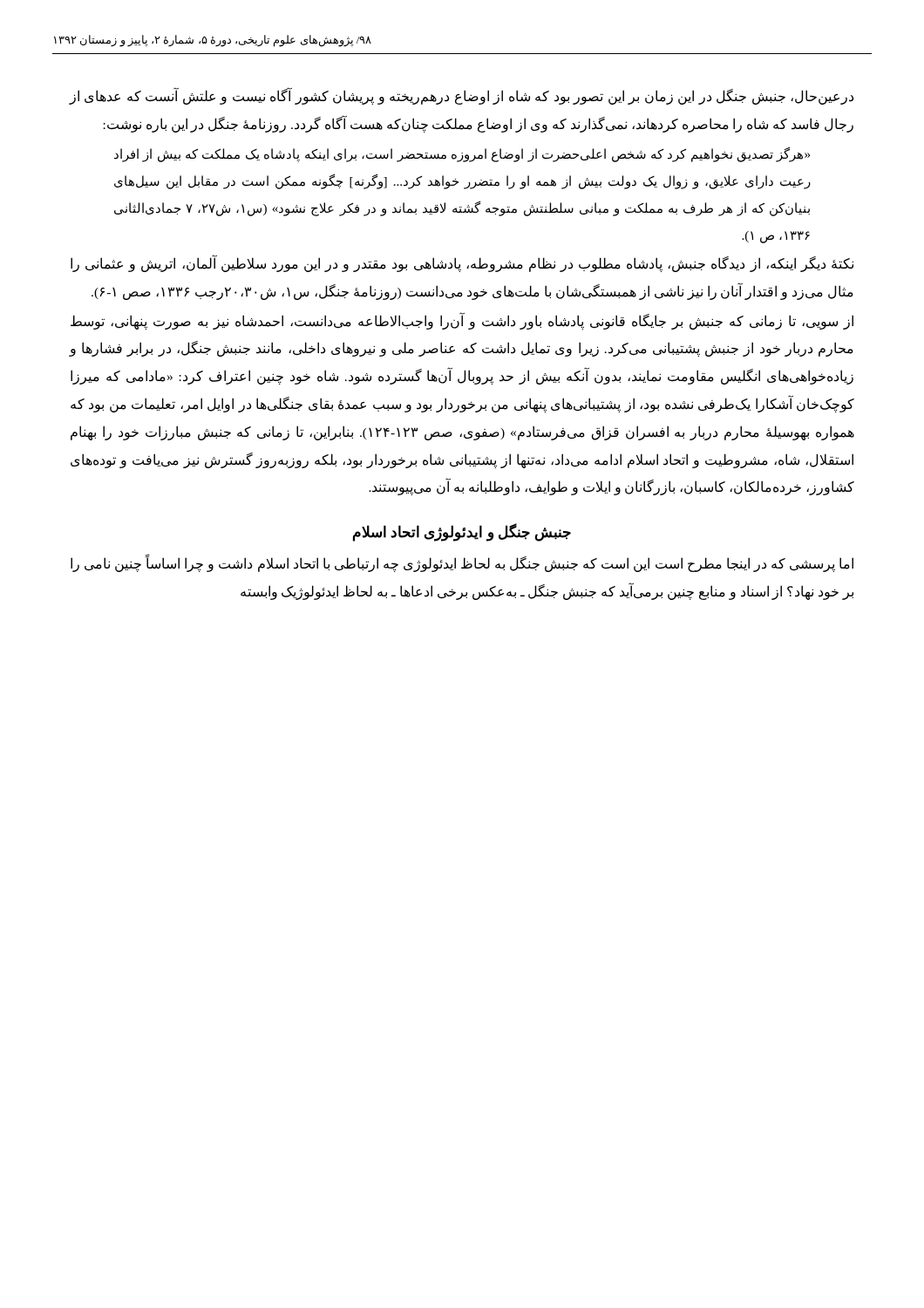Click on the text starting "جنبش جنگل و ایدئولوژی اتحاد"
This screenshot has height=1308, width=924.
click(462, 532)
